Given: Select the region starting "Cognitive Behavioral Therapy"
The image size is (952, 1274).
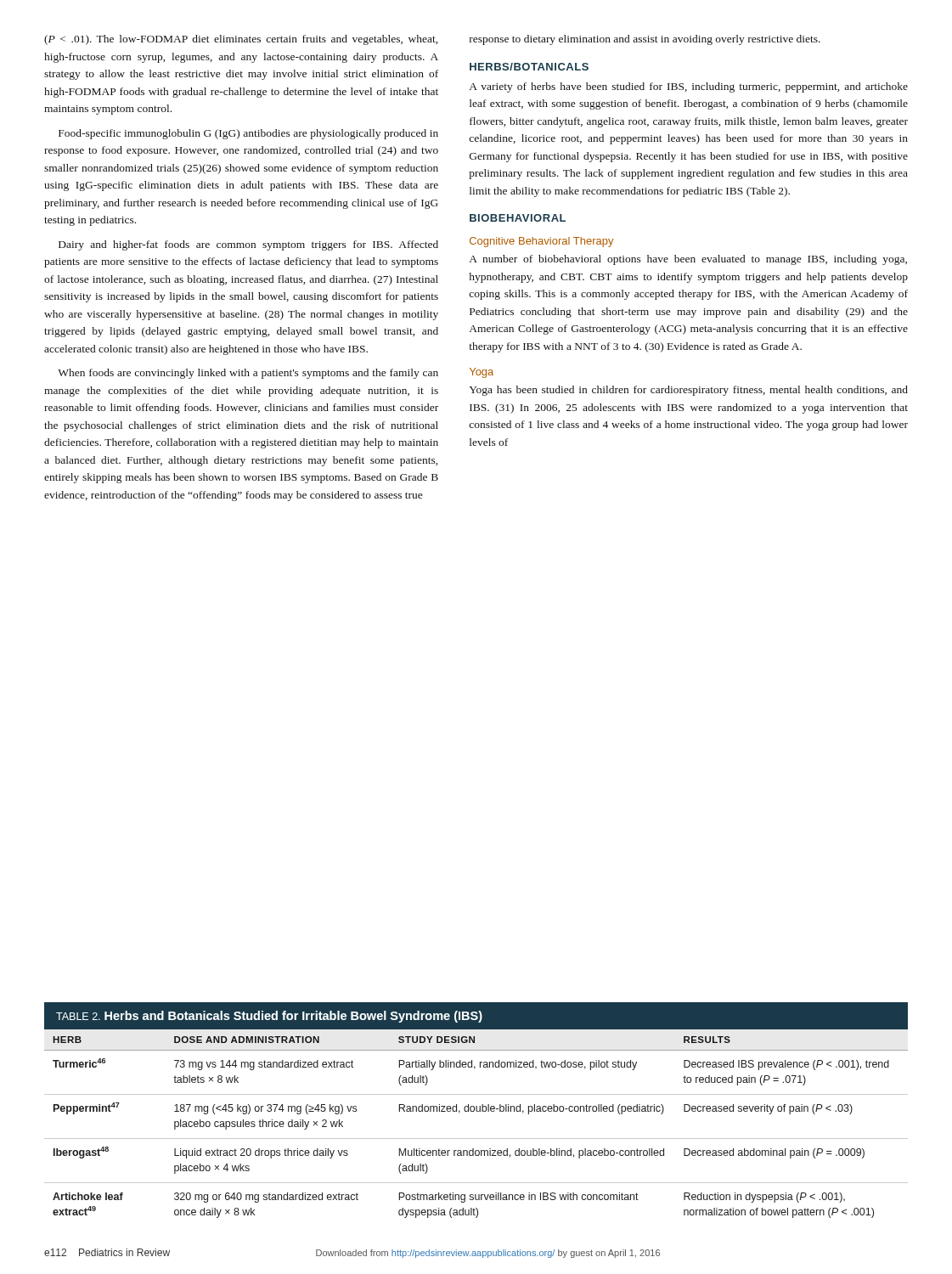Looking at the screenshot, I should [x=541, y=241].
